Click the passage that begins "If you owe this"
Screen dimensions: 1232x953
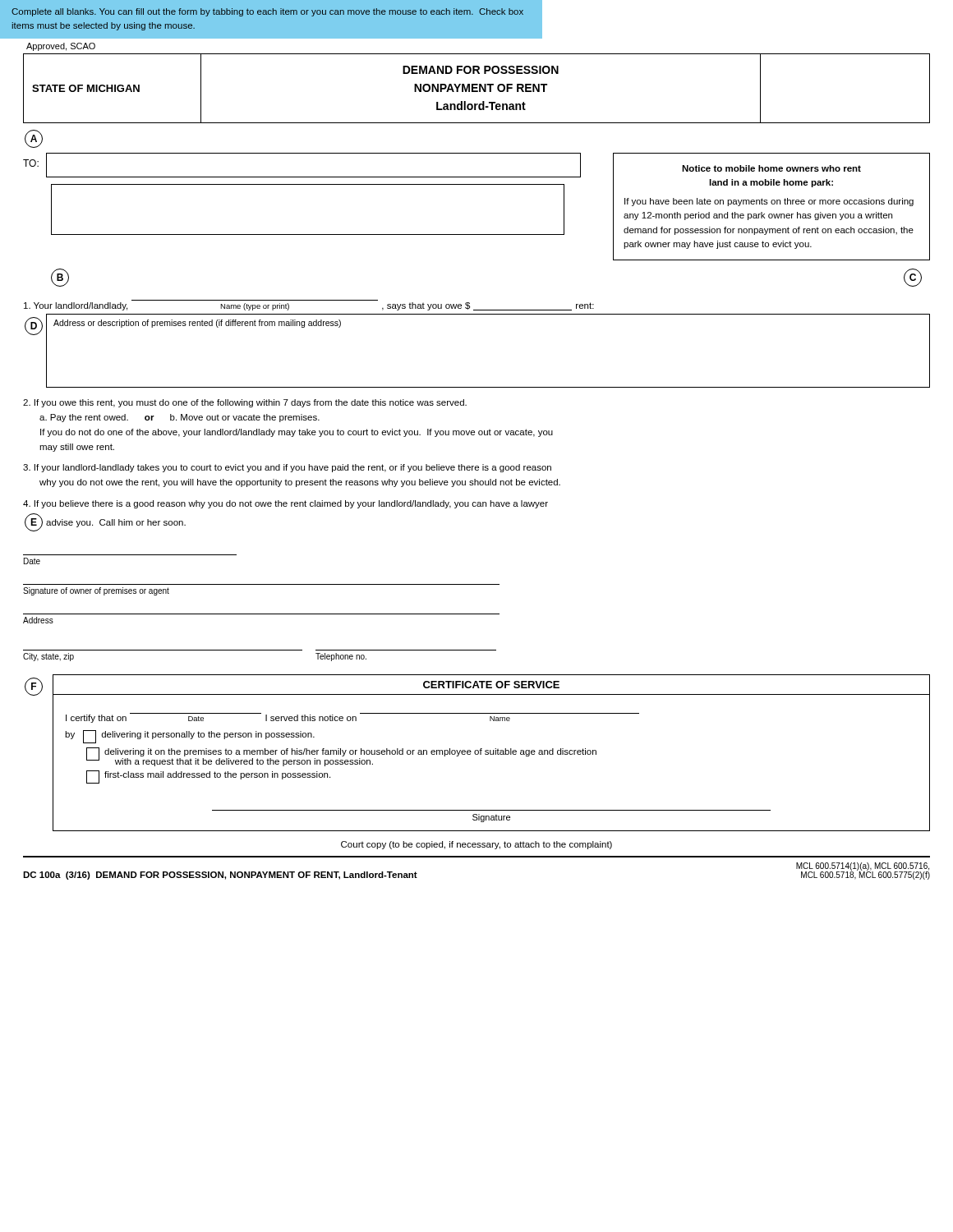288,425
